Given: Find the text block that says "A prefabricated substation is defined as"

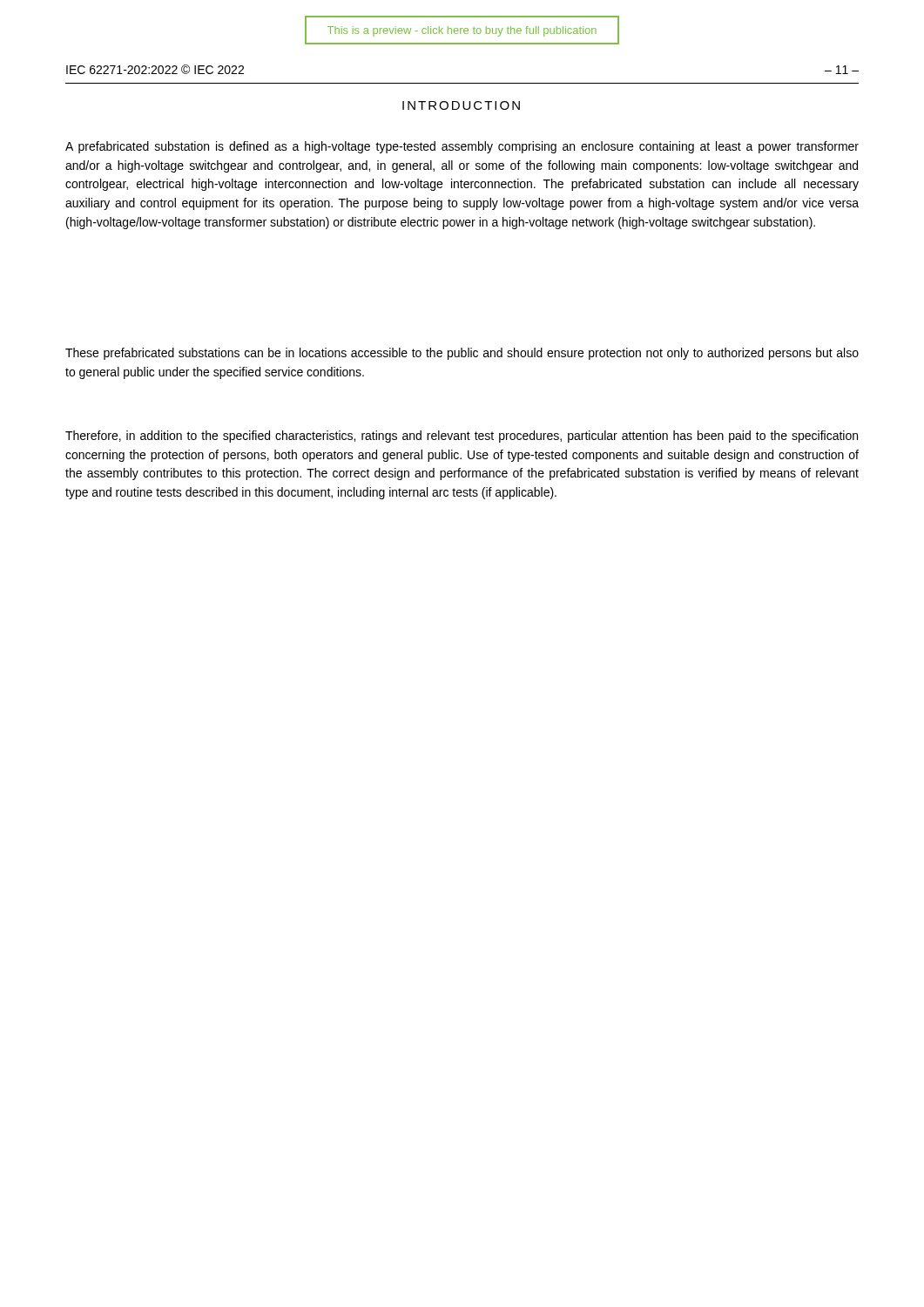Looking at the screenshot, I should [x=462, y=184].
